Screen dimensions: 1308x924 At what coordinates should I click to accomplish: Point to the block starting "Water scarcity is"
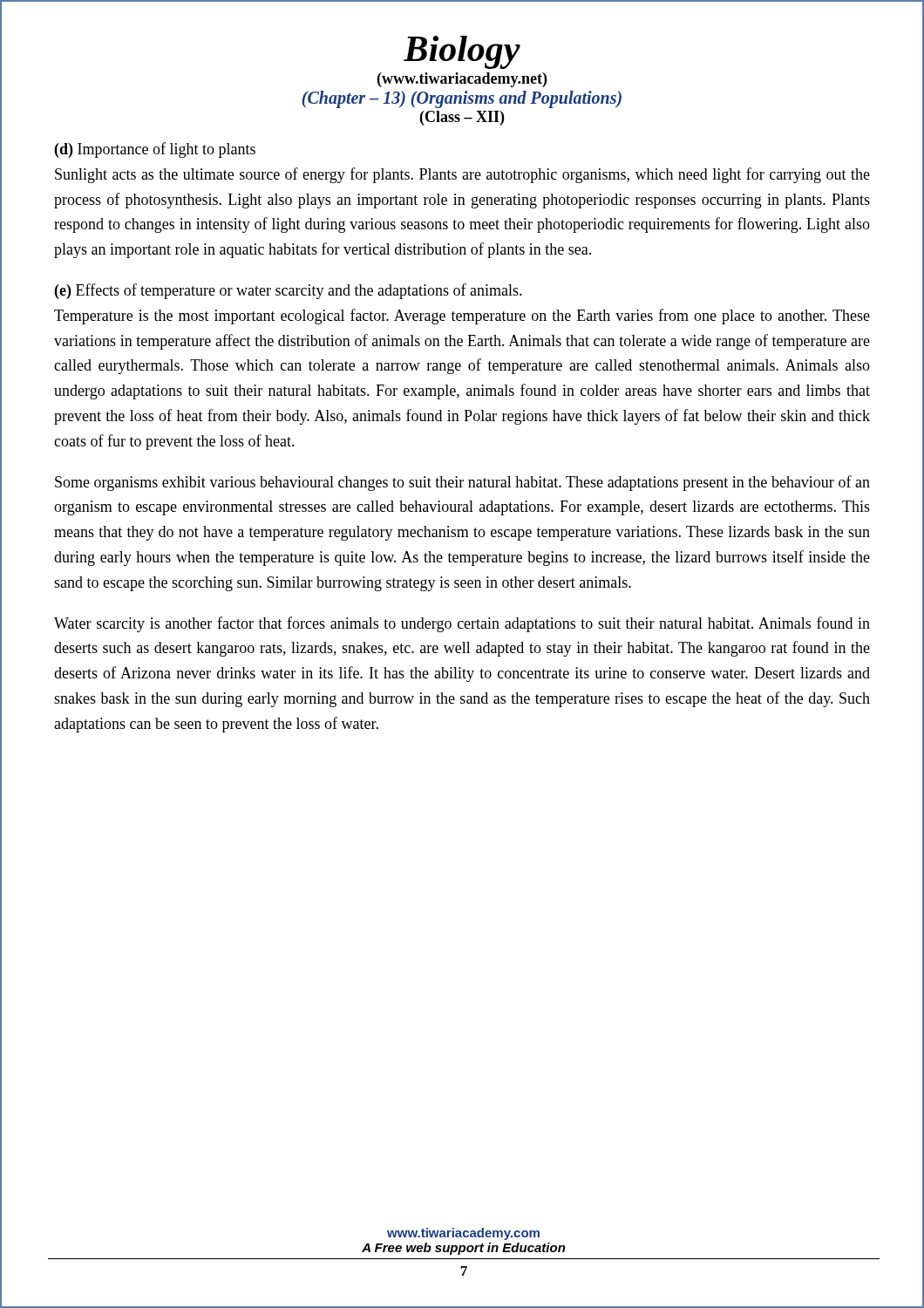[462, 673]
